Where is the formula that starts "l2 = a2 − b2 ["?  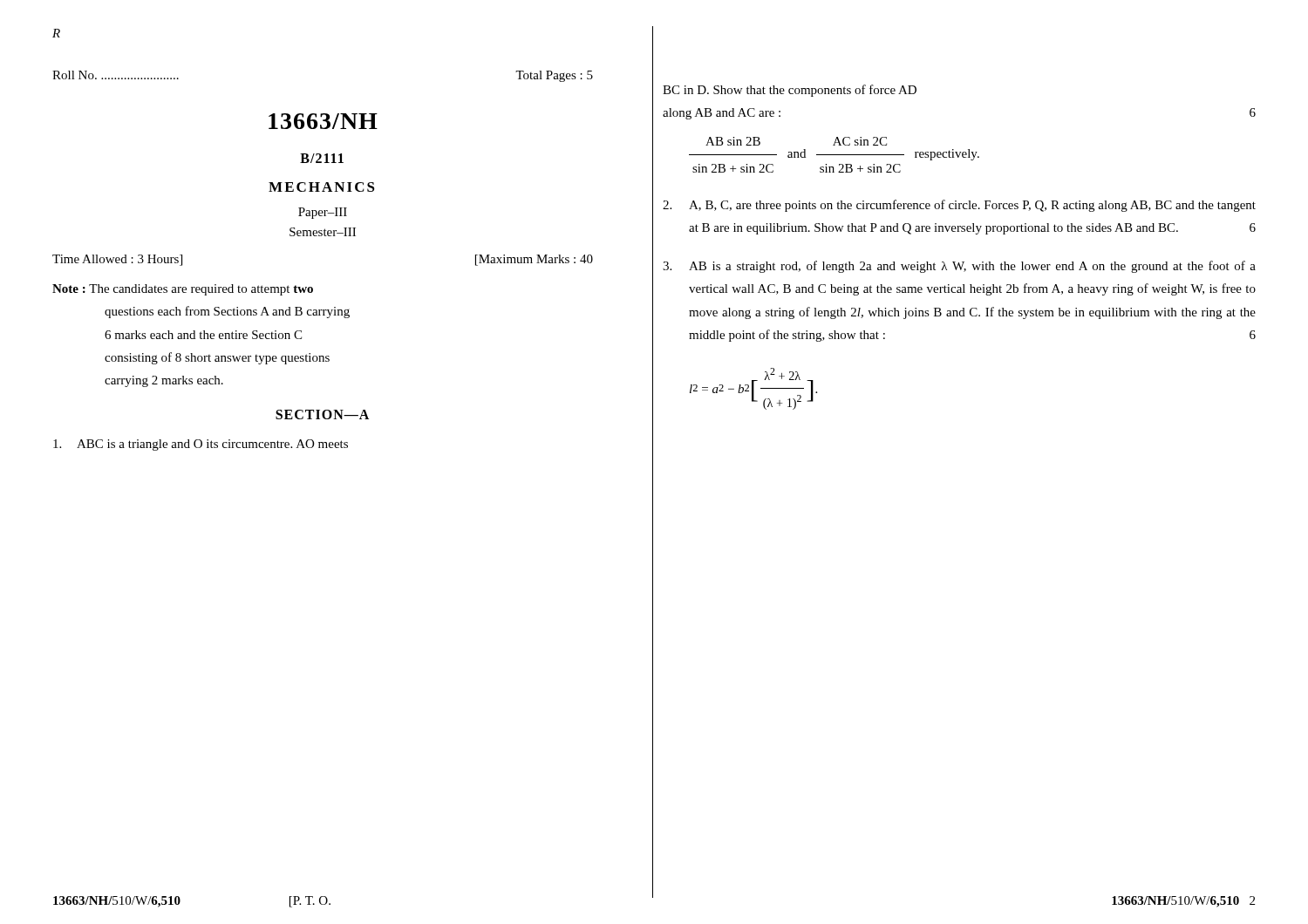pyautogui.click(x=754, y=389)
